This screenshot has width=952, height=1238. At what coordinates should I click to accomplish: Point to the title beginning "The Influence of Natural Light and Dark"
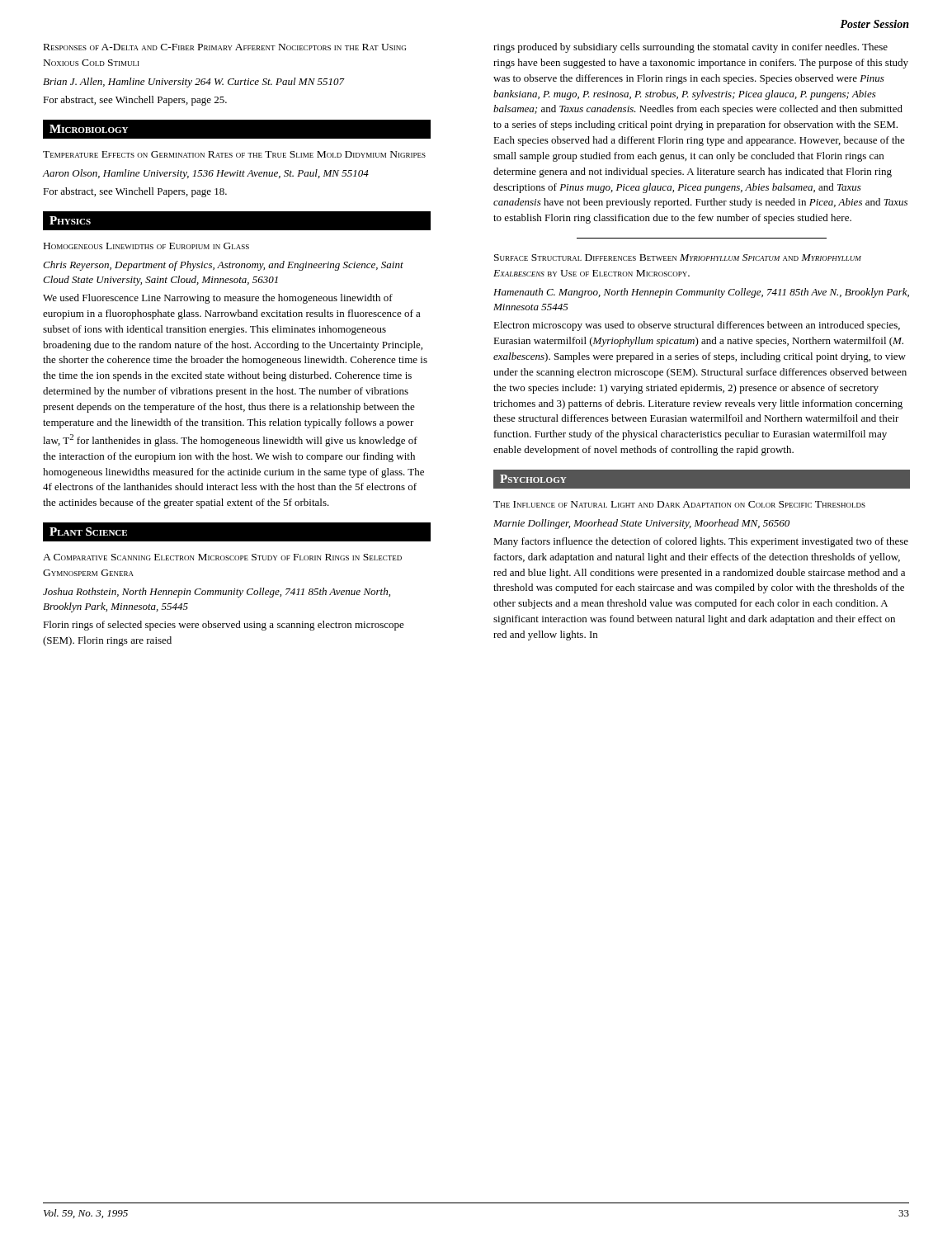click(x=679, y=504)
